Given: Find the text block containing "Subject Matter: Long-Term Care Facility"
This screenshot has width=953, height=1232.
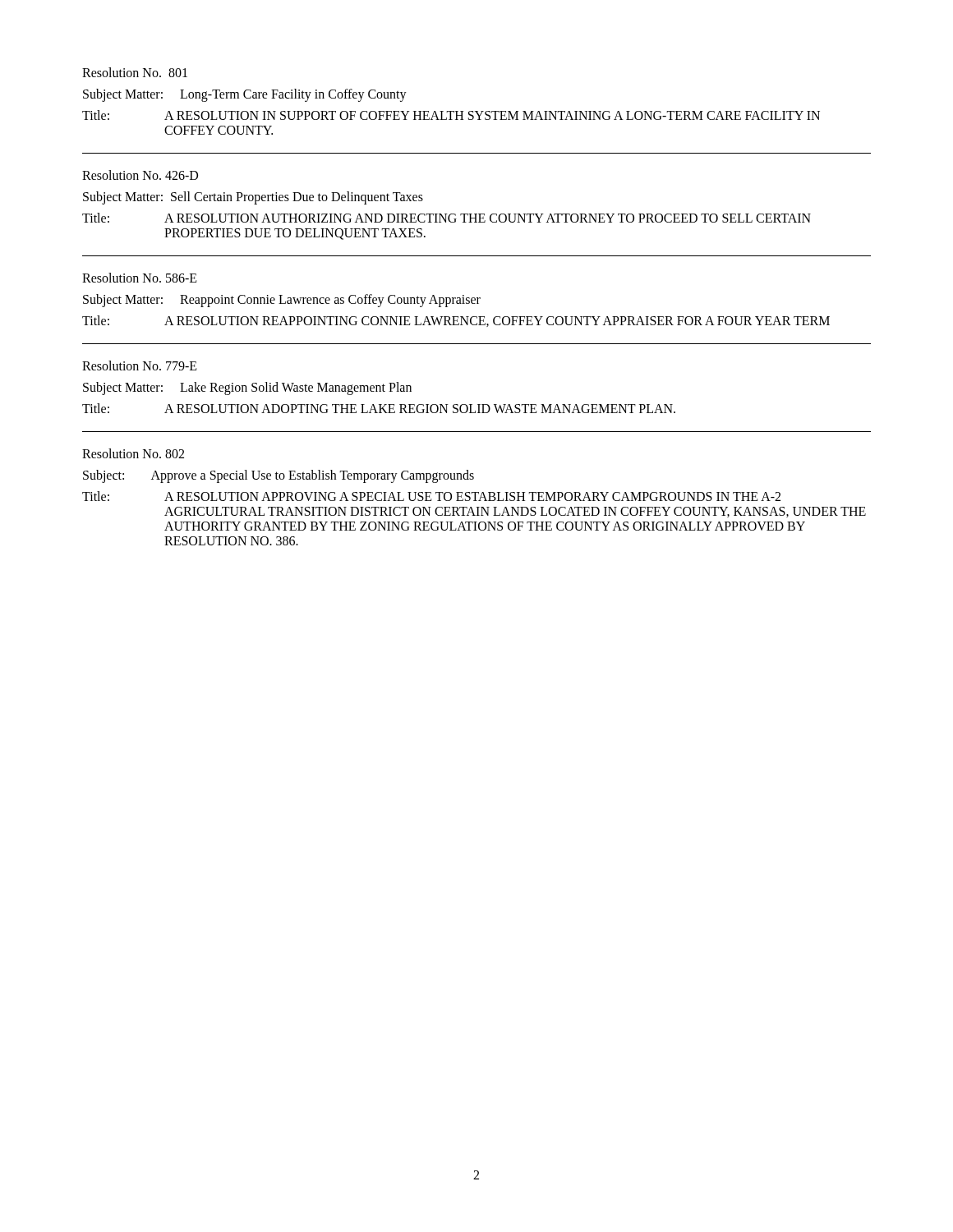Looking at the screenshot, I should point(244,94).
